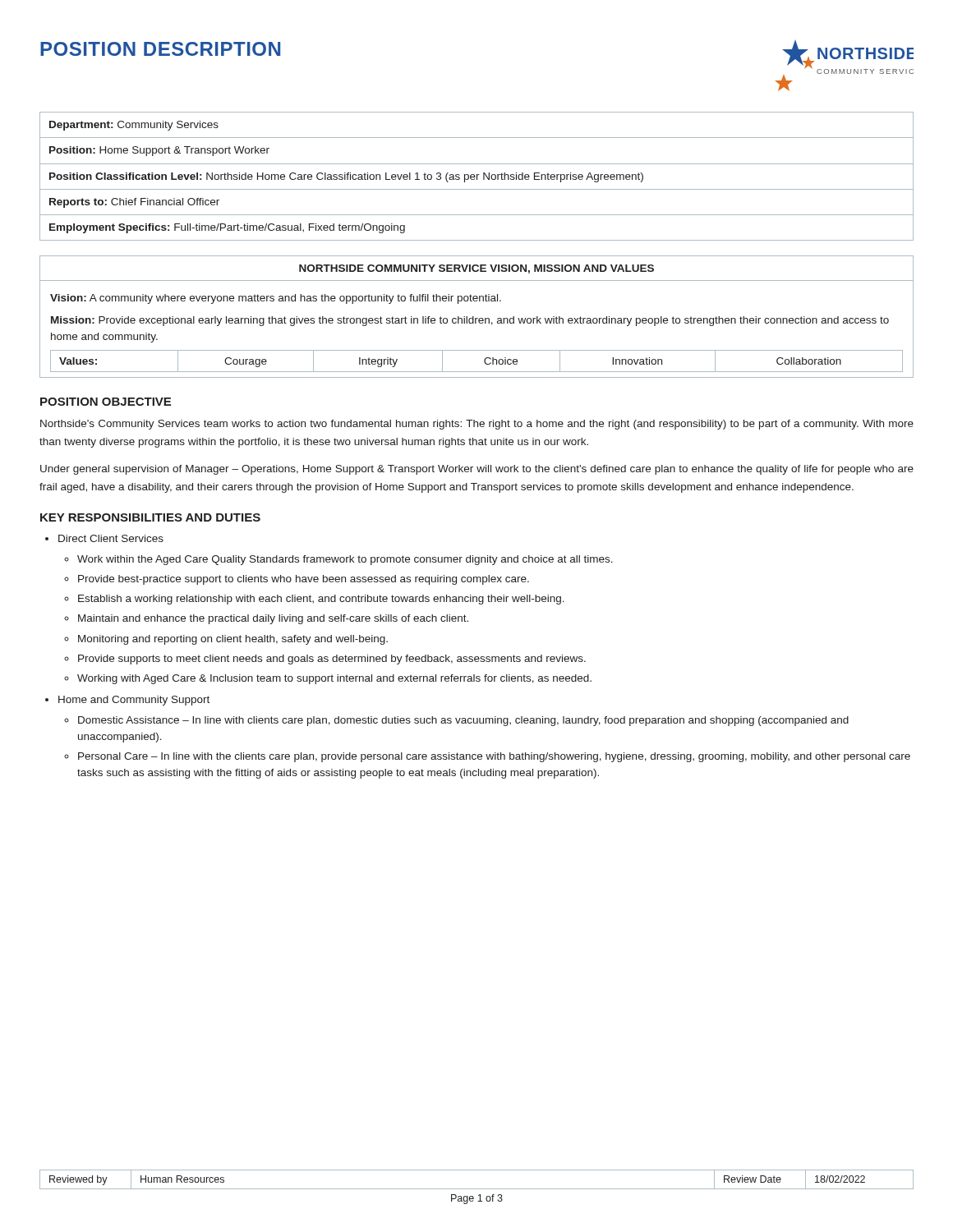
Task: Find the block on this page that starts "Direct Client Services Work within the"
Action: click(x=486, y=610)
